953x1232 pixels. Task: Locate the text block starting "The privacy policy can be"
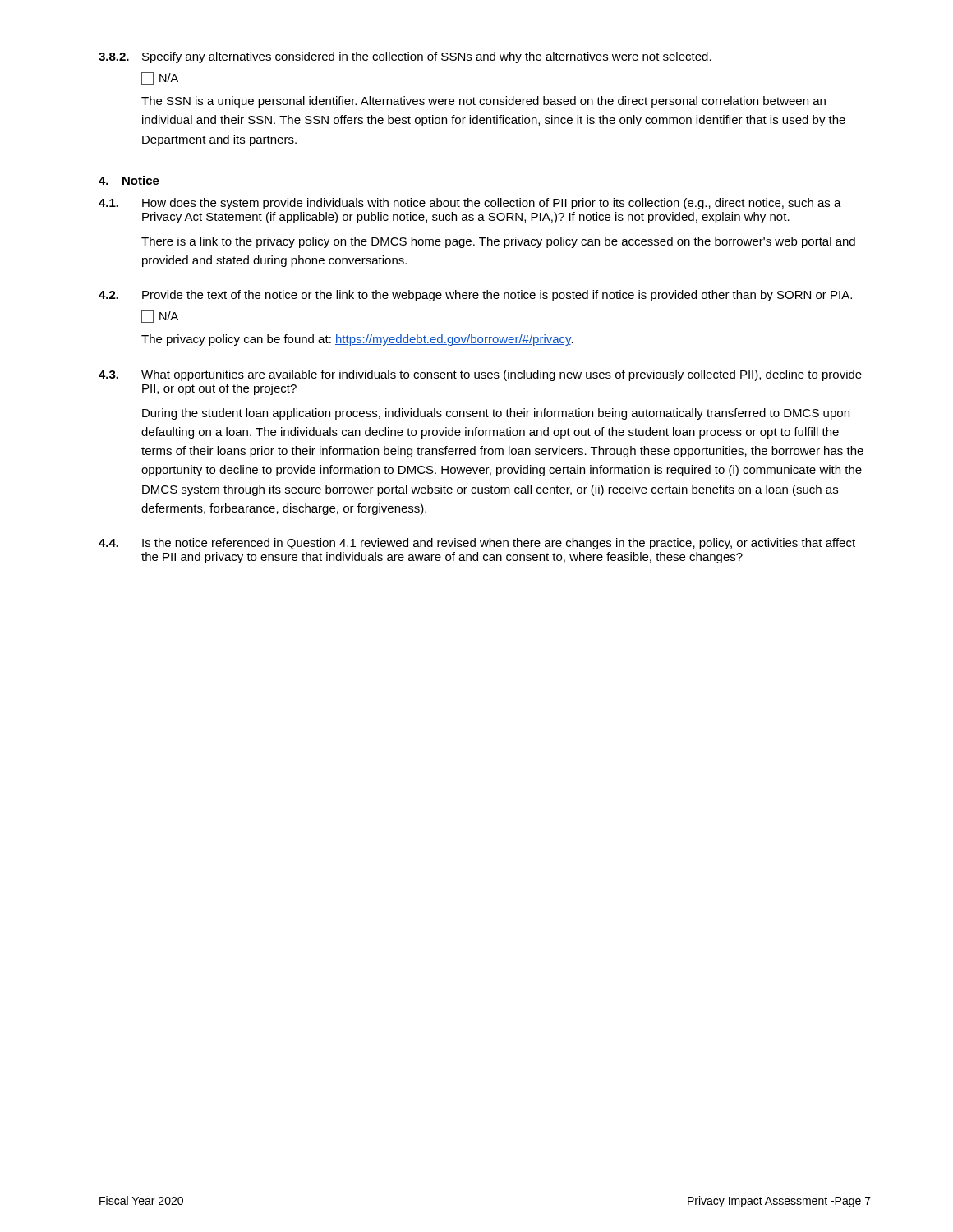(358, 339)
